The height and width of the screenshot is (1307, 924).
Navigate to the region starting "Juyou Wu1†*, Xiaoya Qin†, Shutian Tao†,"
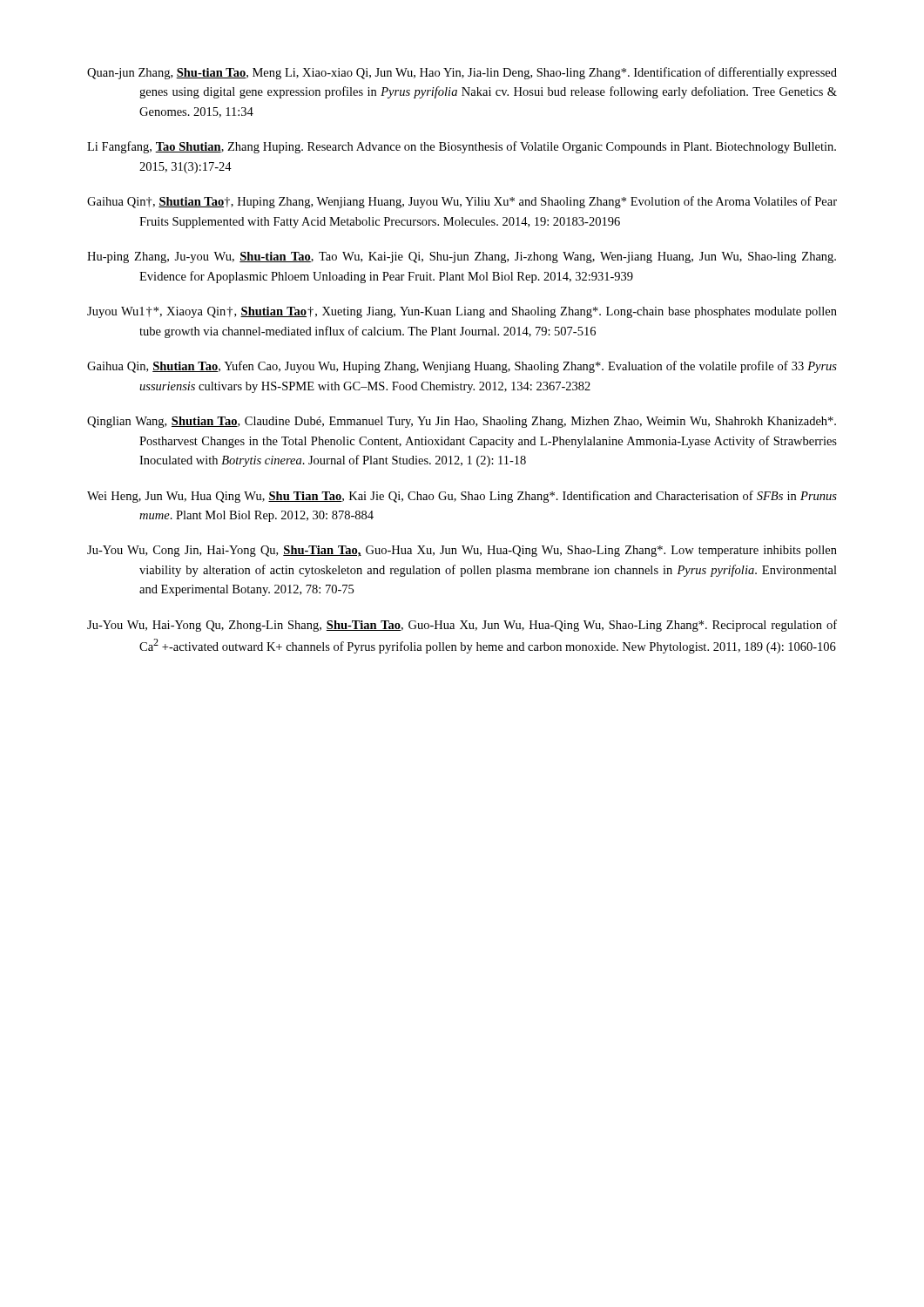pos(462,321)
